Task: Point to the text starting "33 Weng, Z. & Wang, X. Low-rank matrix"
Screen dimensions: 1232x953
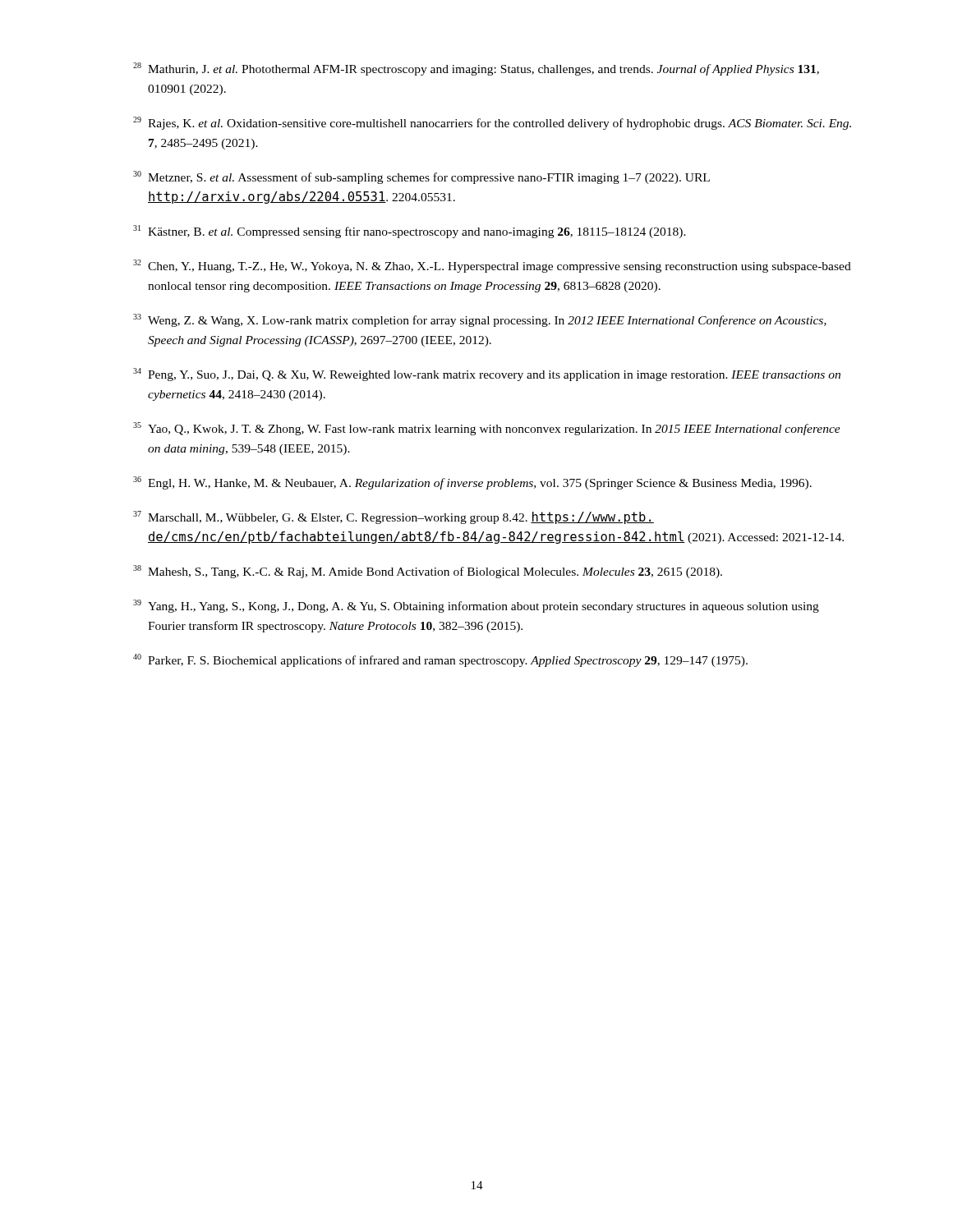Action: [x=476, y=330]
